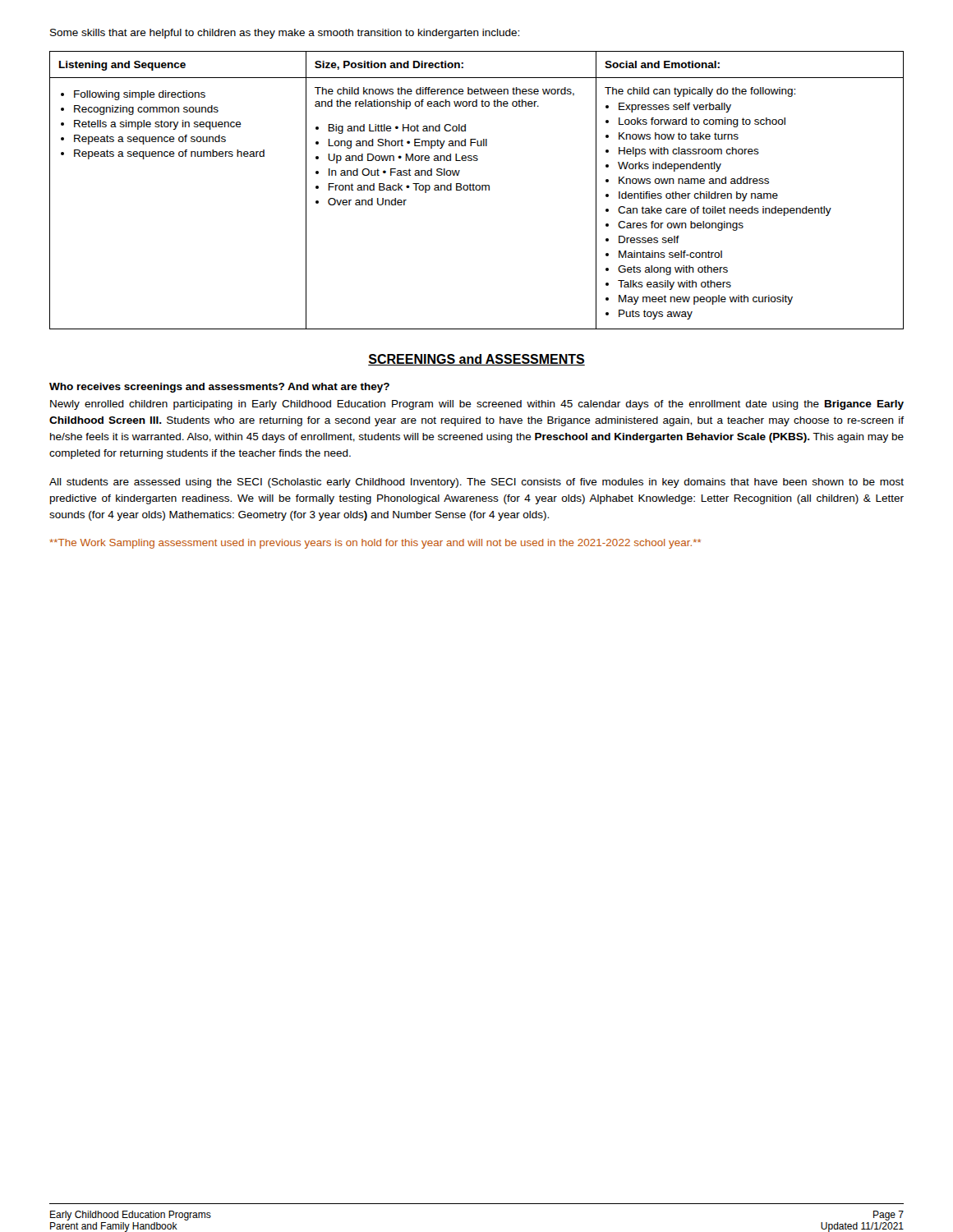Locate the text block containing "Who receives screenings"
This screenshot has height=1232, width=953.
coord(476,420)
